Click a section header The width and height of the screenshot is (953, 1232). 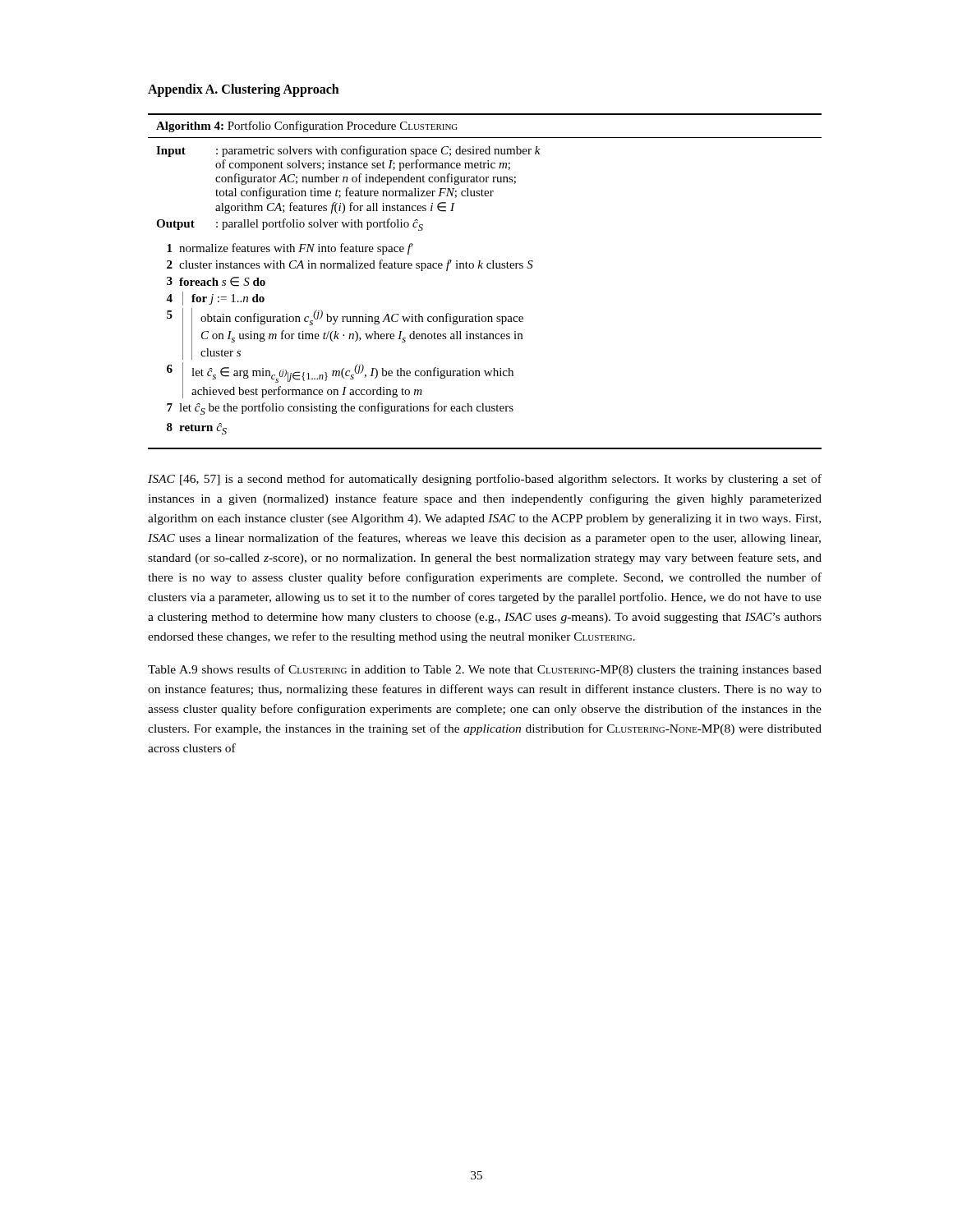(243, 89)
